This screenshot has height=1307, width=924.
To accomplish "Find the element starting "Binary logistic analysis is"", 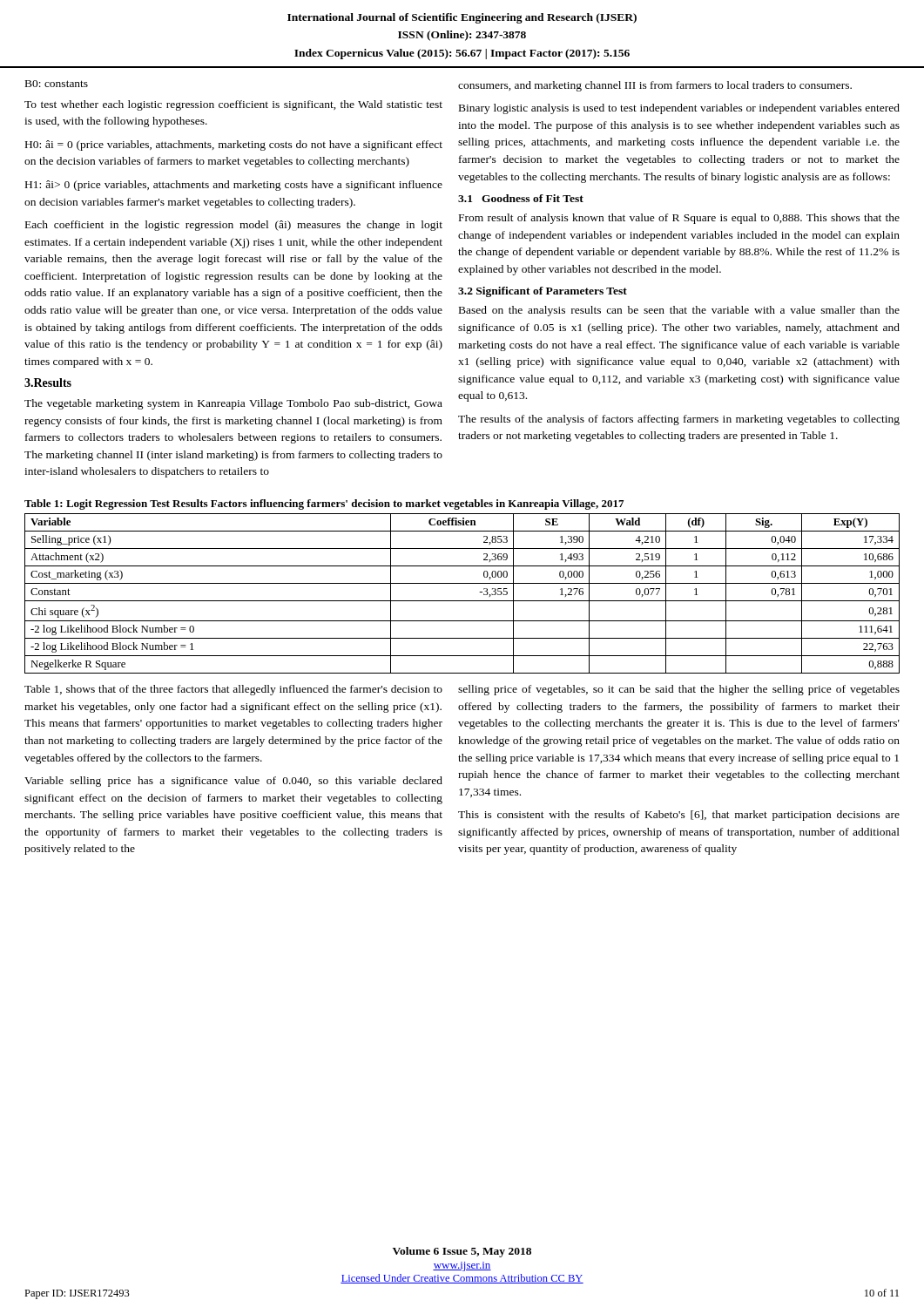I will click(x=679, y=142).
